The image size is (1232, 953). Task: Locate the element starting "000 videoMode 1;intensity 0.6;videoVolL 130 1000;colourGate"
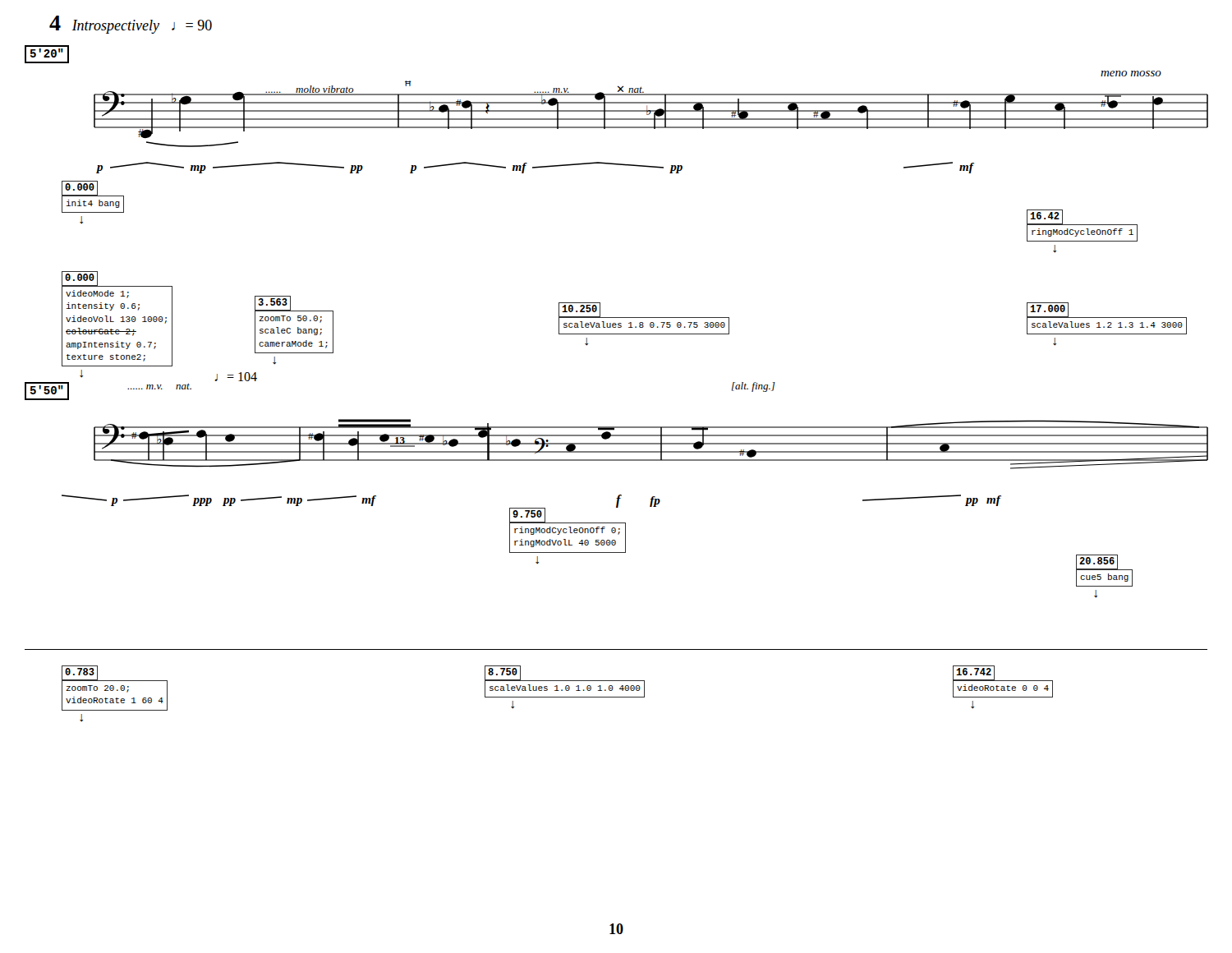coord(117,325)
